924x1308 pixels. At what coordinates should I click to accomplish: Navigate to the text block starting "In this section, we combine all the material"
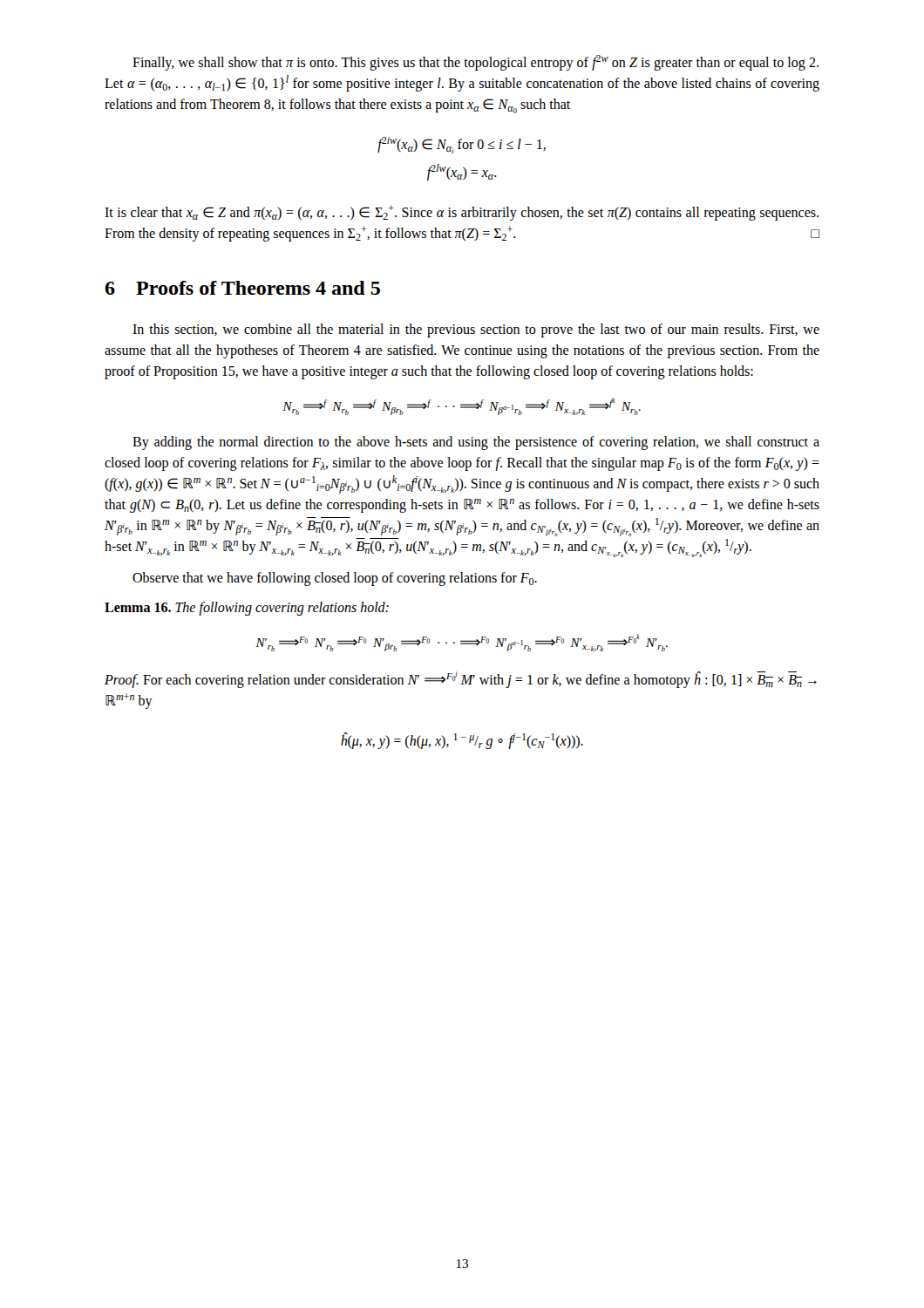(462, 351)
